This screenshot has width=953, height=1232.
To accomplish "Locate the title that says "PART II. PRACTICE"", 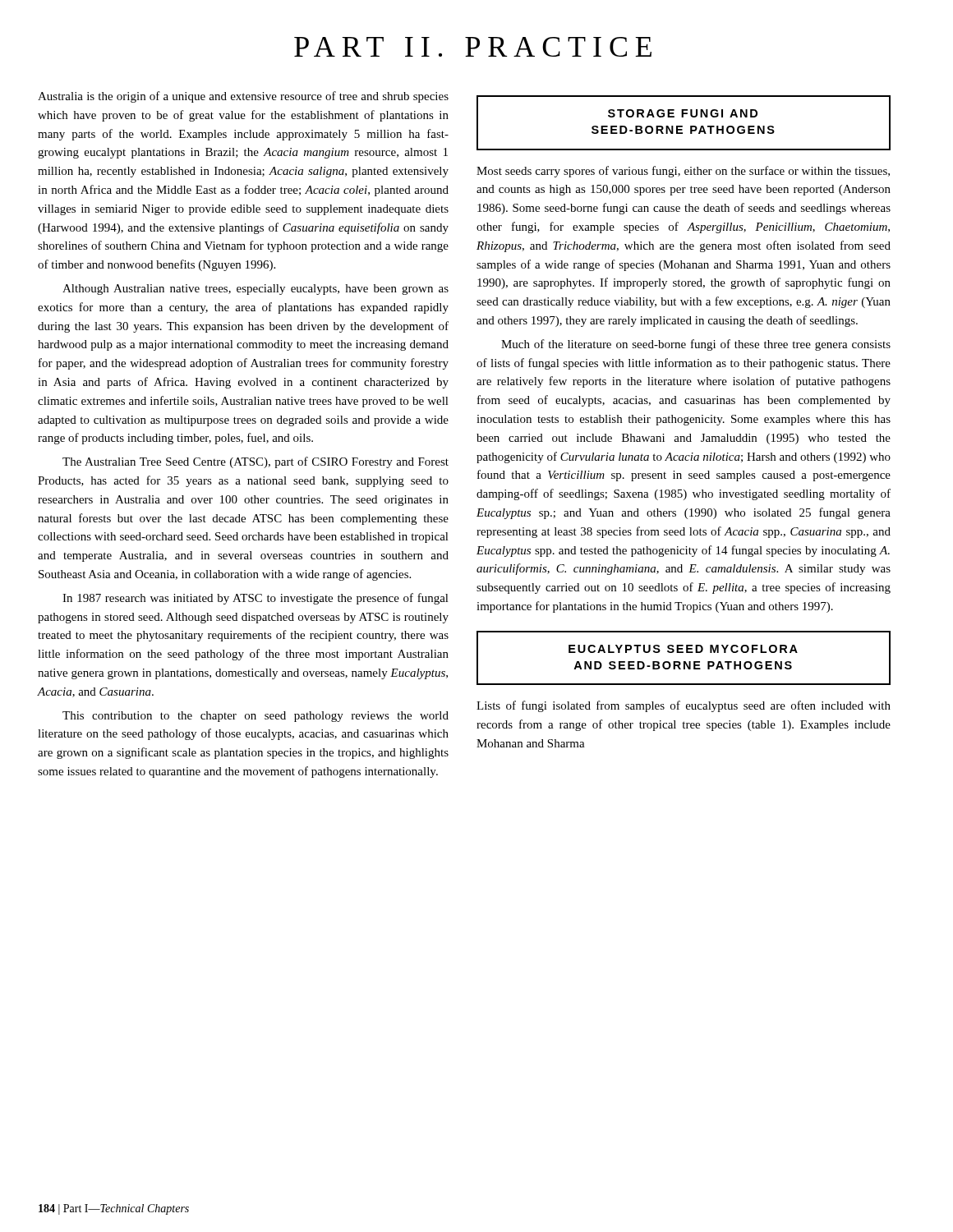I will point(476,47).
